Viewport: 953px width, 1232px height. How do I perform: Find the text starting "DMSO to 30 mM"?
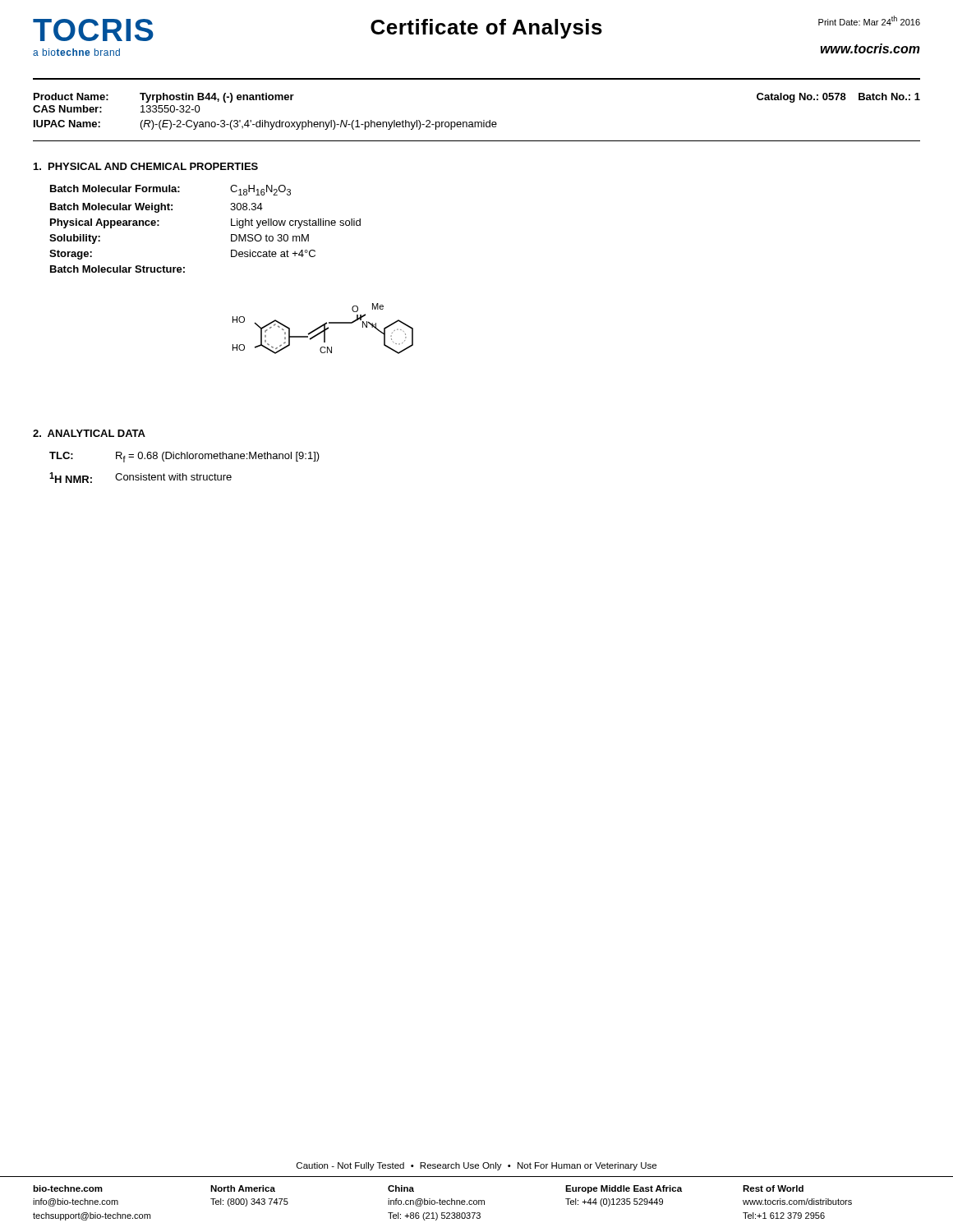point(270,237)
